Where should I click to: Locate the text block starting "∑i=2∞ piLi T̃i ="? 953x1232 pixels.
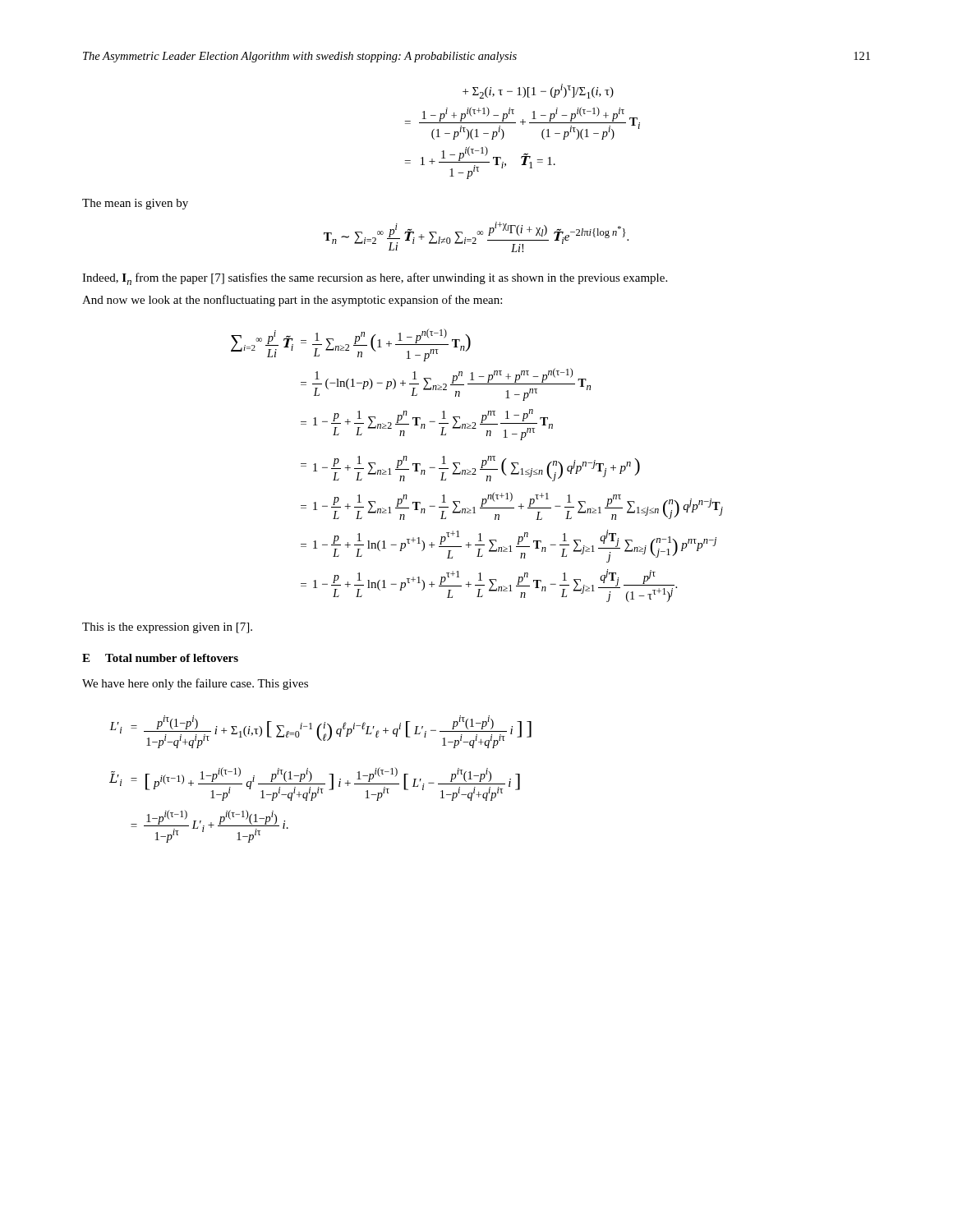[476, 462]
